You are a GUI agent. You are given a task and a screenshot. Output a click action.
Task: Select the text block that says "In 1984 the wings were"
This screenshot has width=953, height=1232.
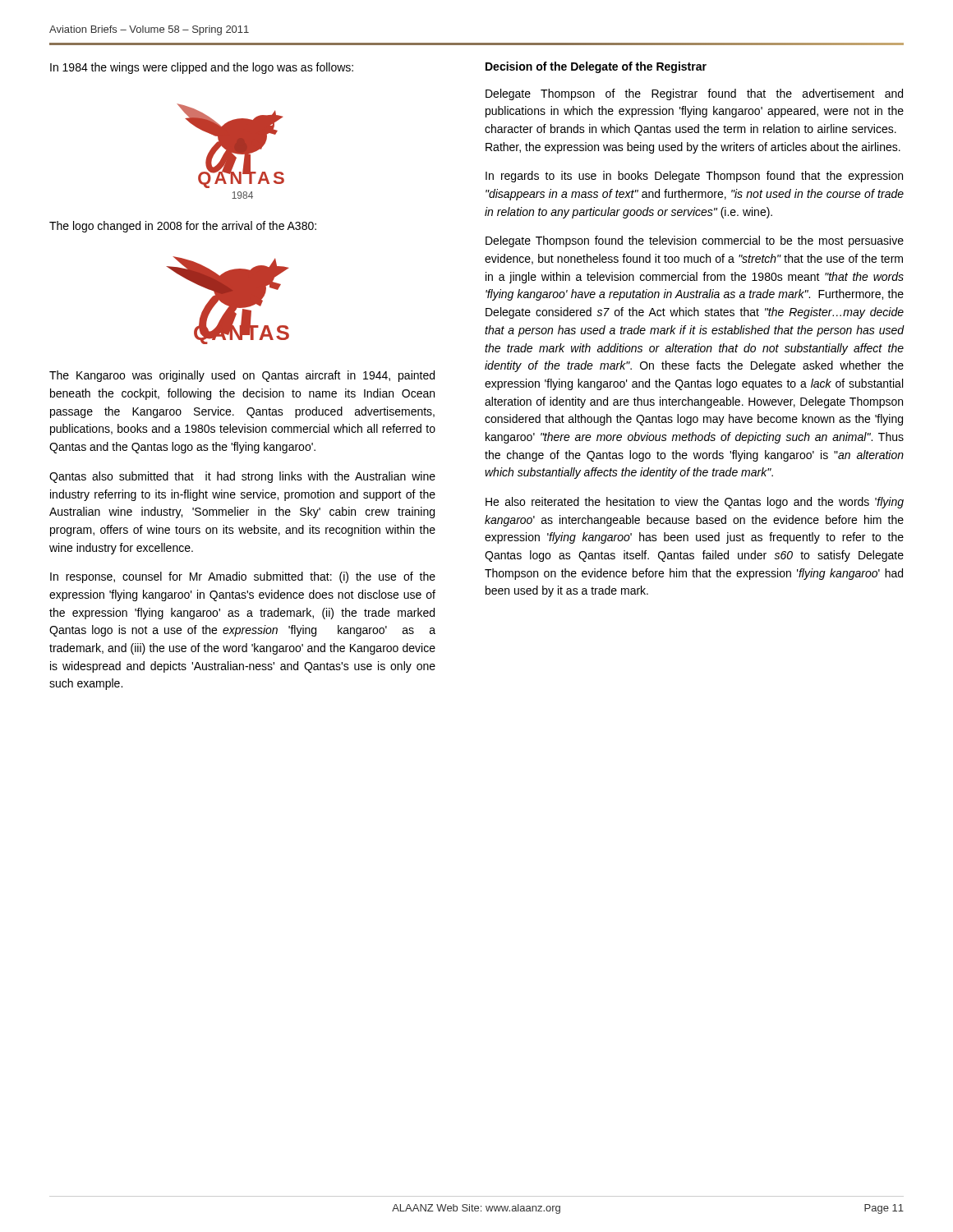click(x=202, y=67)
